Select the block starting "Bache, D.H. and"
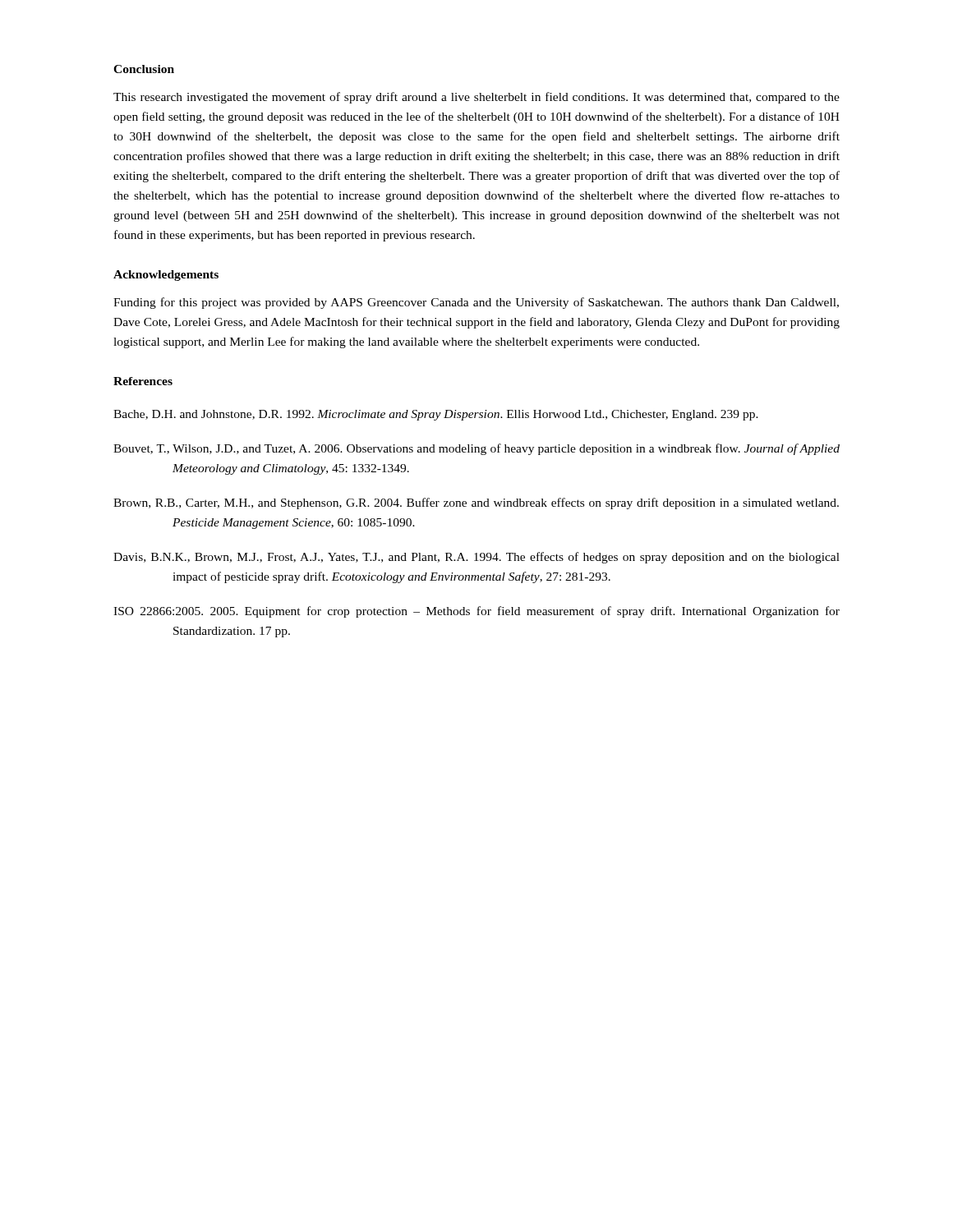Image resolution: width=953 pixels, height=1232 pixels. [x=436, y=414]
